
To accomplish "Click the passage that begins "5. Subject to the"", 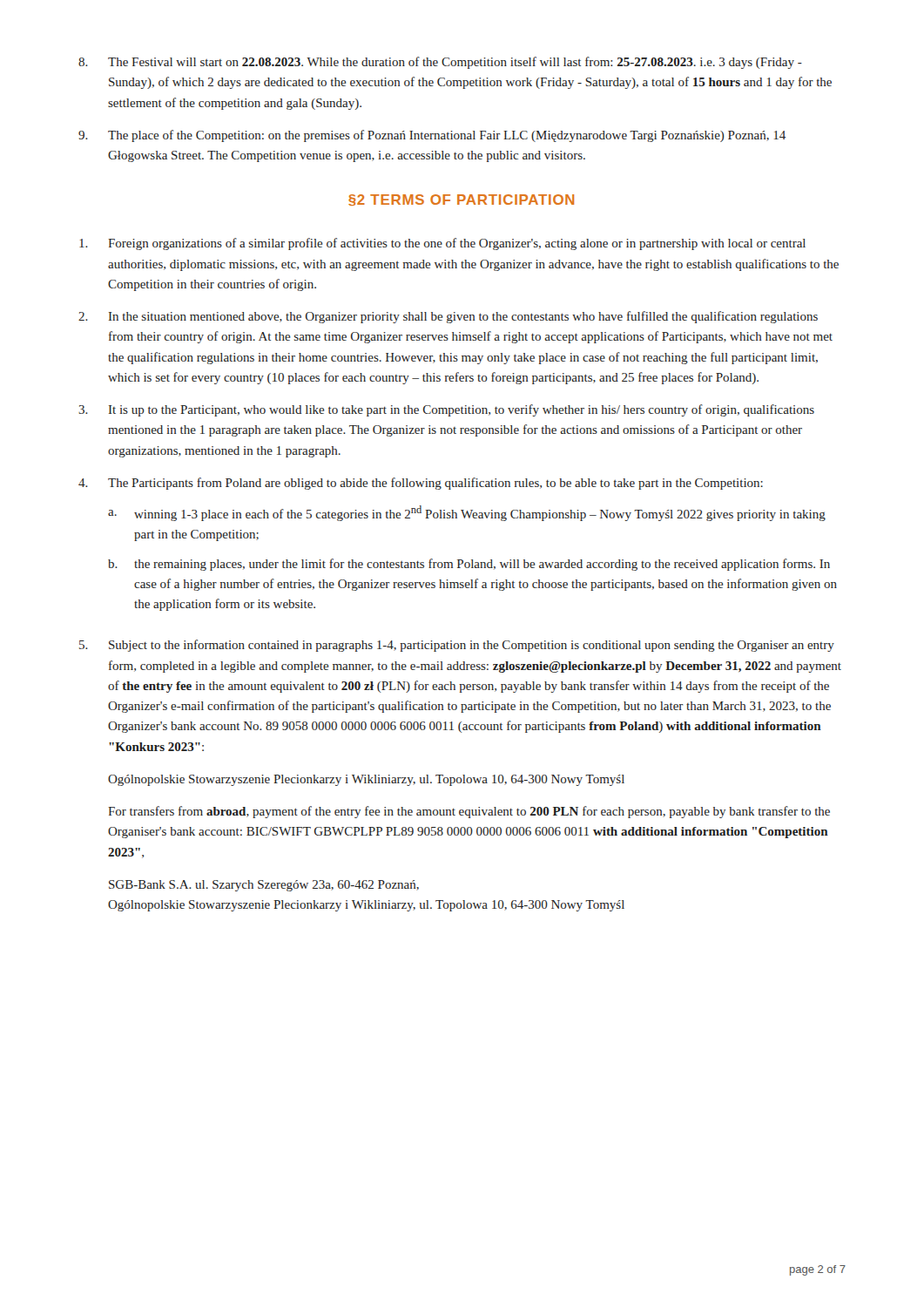I will click(462, 696).
